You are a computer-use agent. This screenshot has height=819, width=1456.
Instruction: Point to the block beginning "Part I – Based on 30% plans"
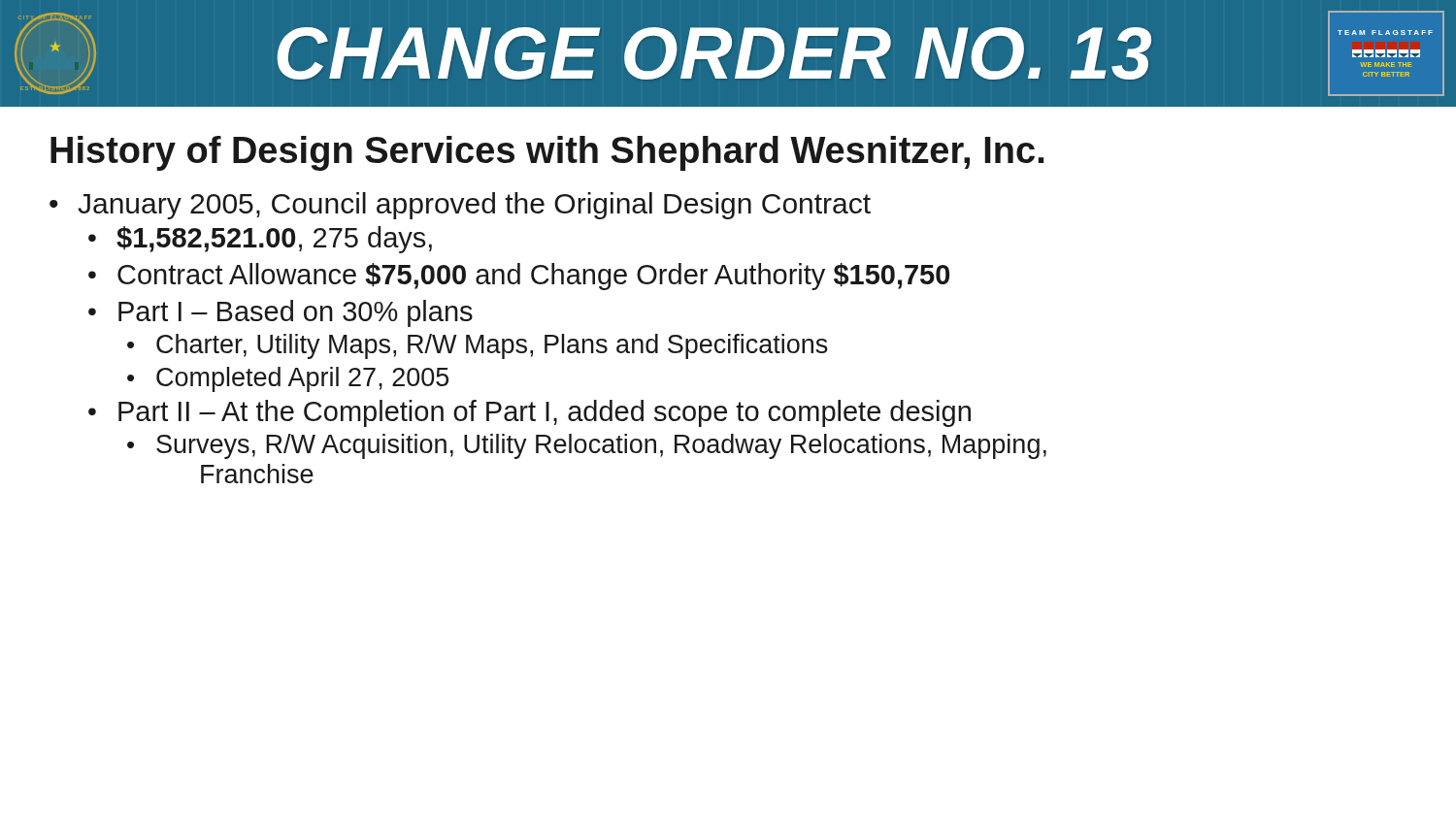(x=762, y=345)
